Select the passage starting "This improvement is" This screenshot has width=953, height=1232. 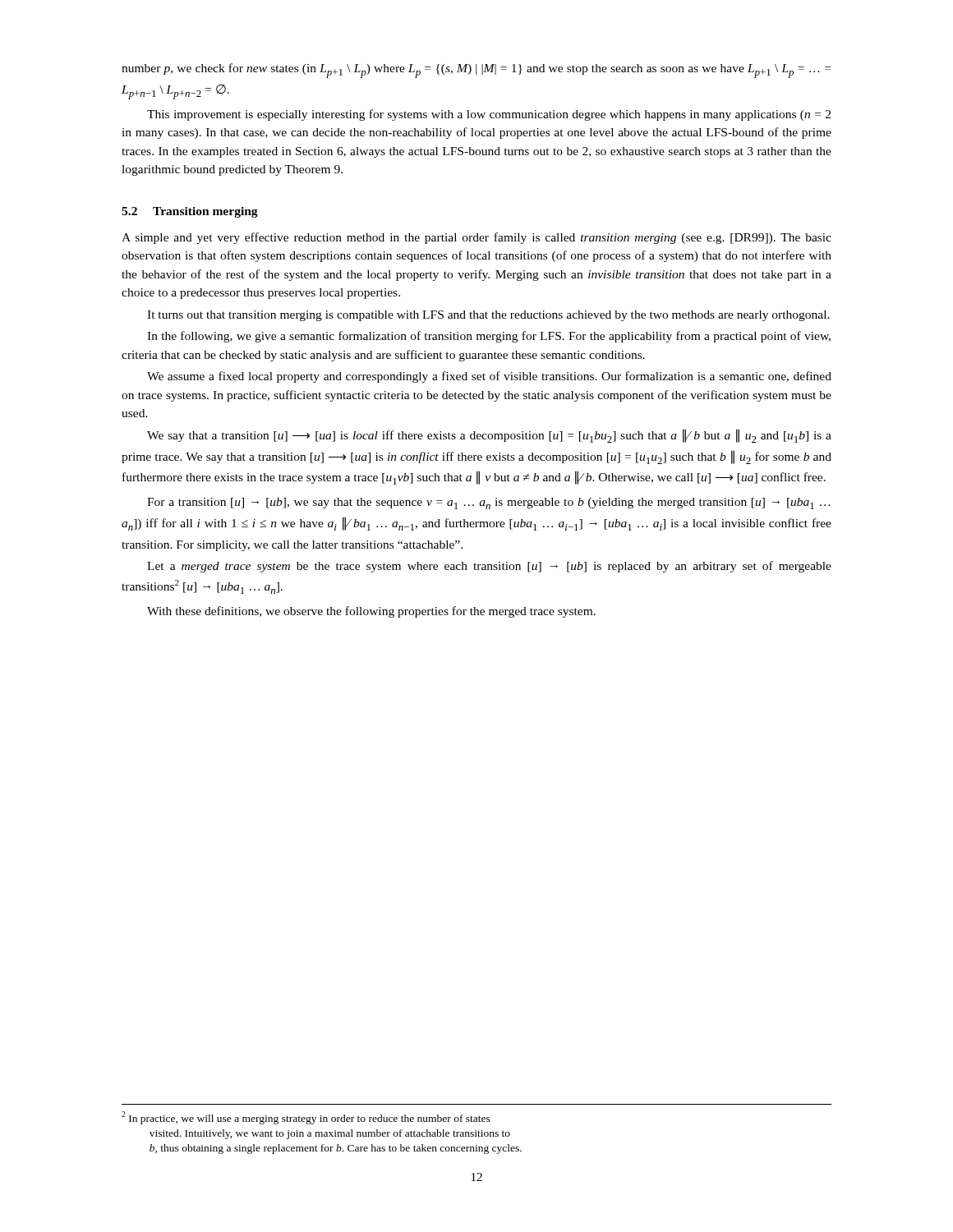click(476, 142)
